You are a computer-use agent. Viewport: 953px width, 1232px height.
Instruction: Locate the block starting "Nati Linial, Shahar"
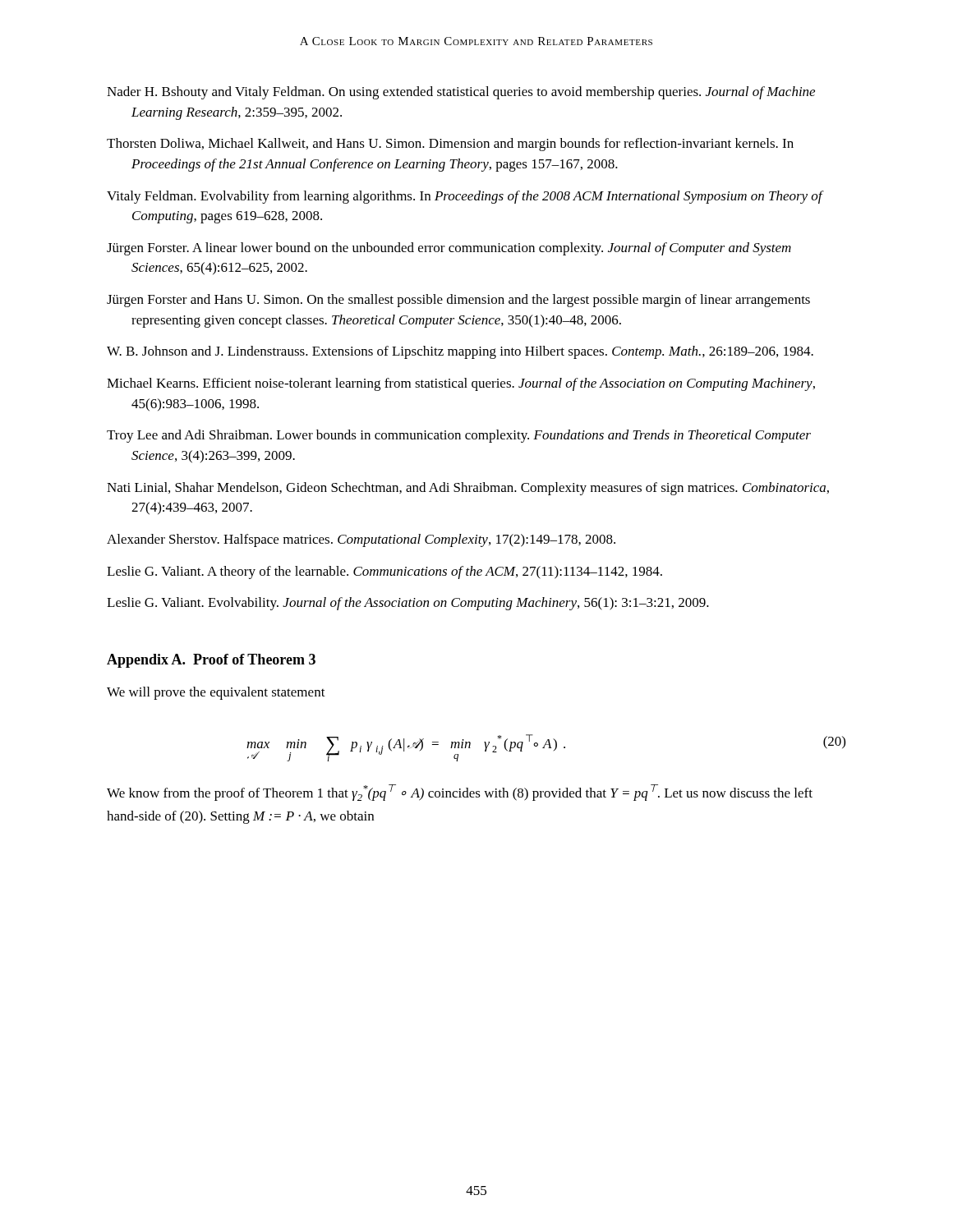[x=468, y=497]
